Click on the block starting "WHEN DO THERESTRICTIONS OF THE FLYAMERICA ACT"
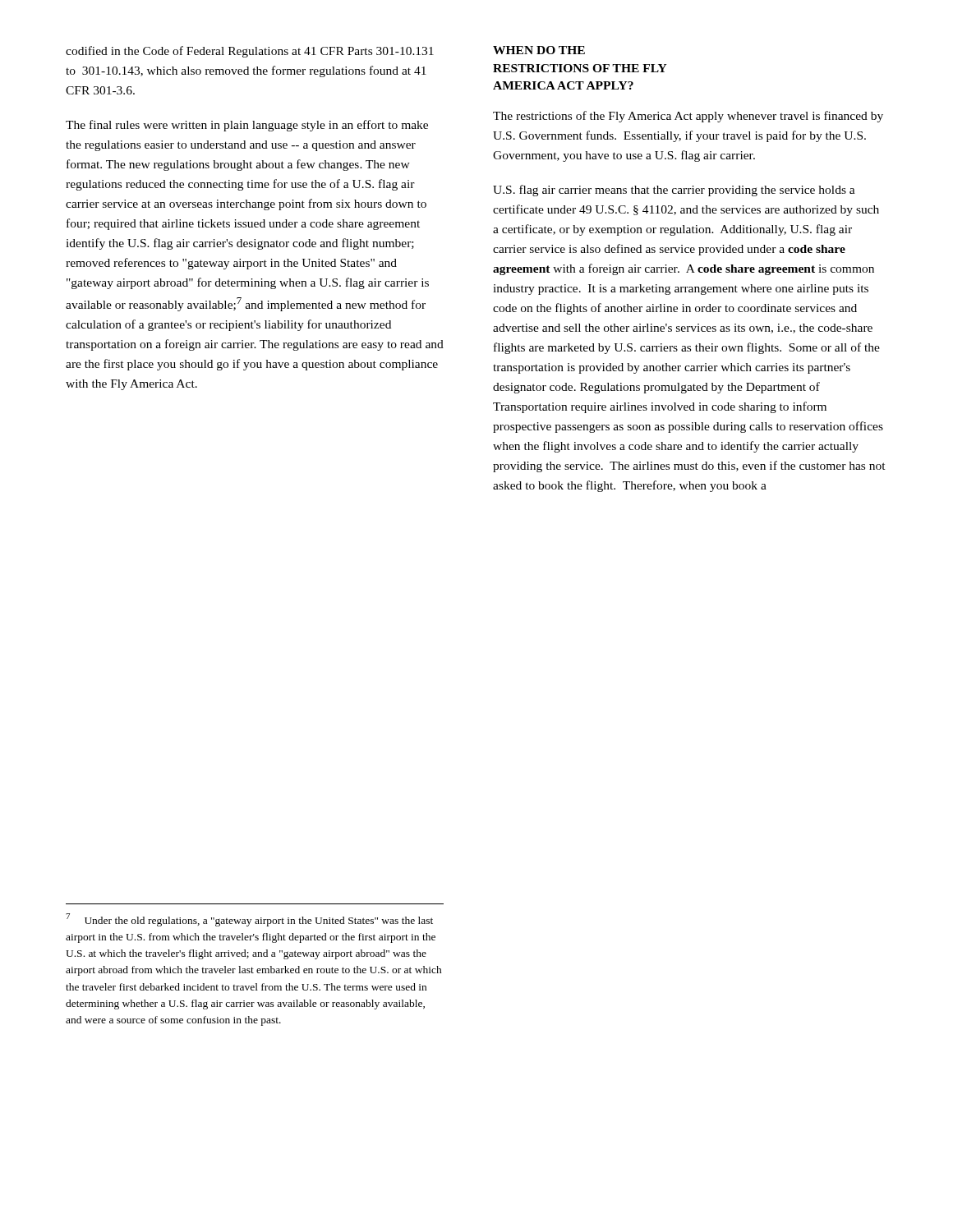 pos(580,68)
